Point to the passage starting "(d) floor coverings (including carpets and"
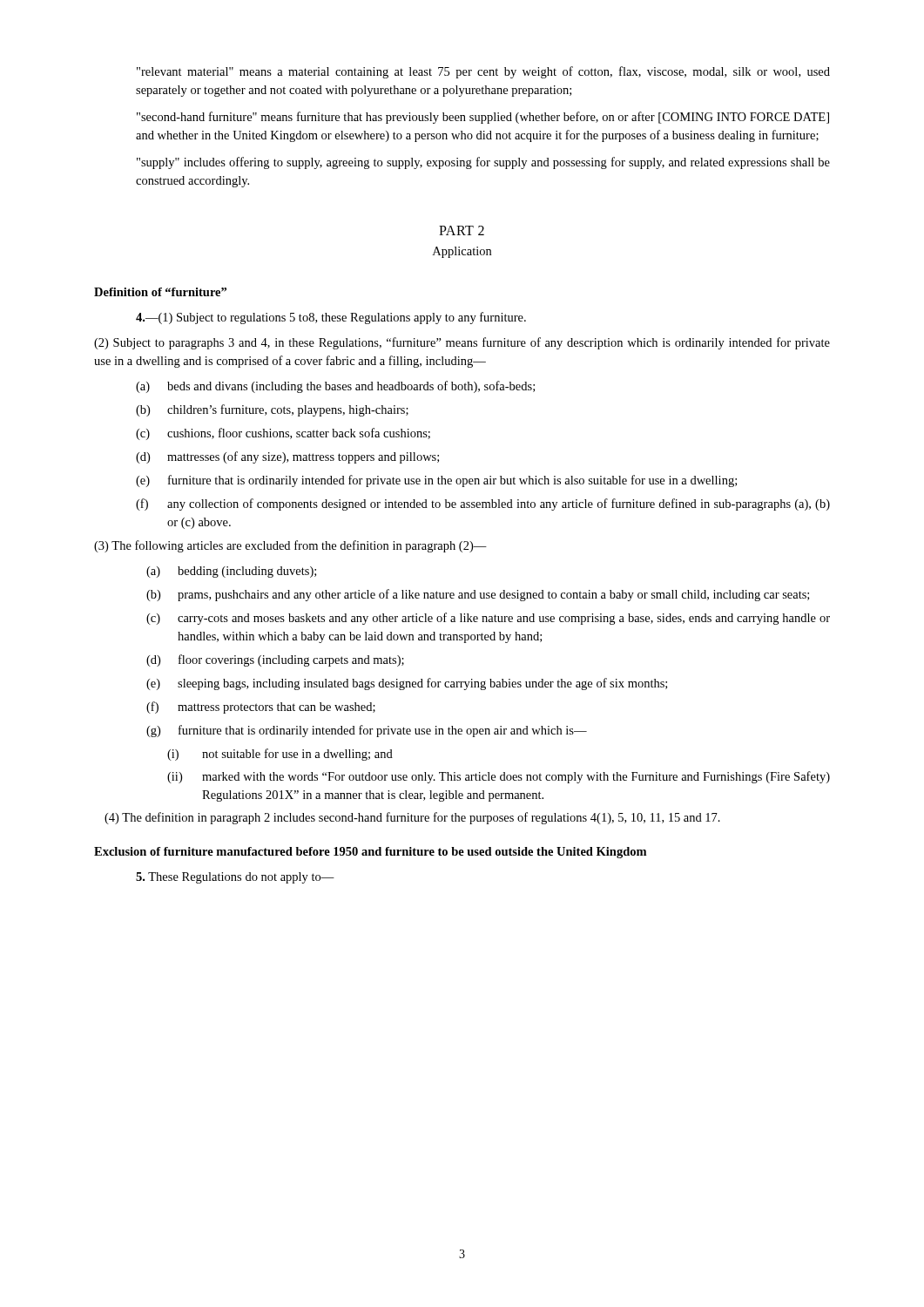Viewport: 924px width, 1307px height. coord(275,660)
